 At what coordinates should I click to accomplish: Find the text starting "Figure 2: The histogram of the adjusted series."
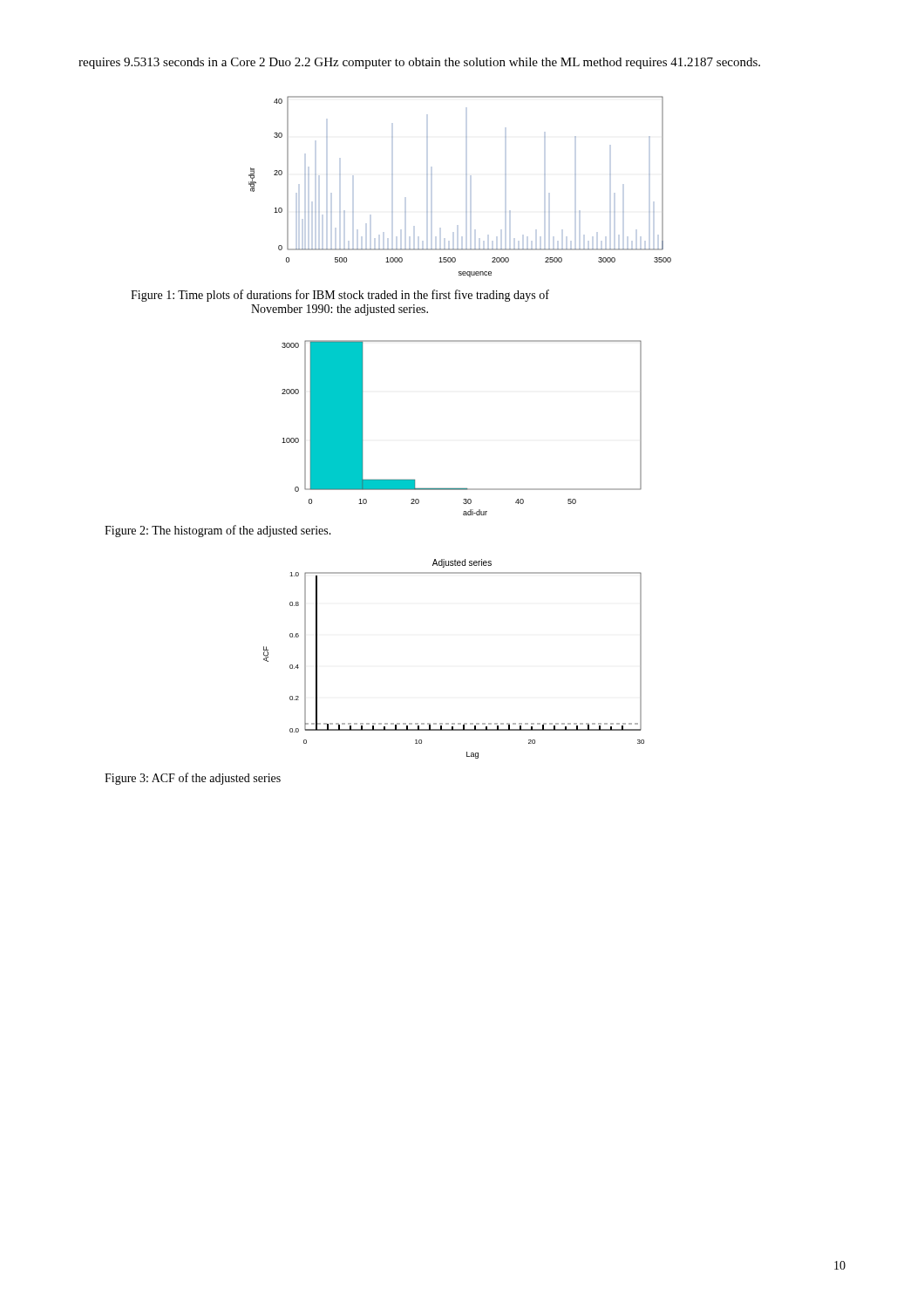[x=218, y=531]
